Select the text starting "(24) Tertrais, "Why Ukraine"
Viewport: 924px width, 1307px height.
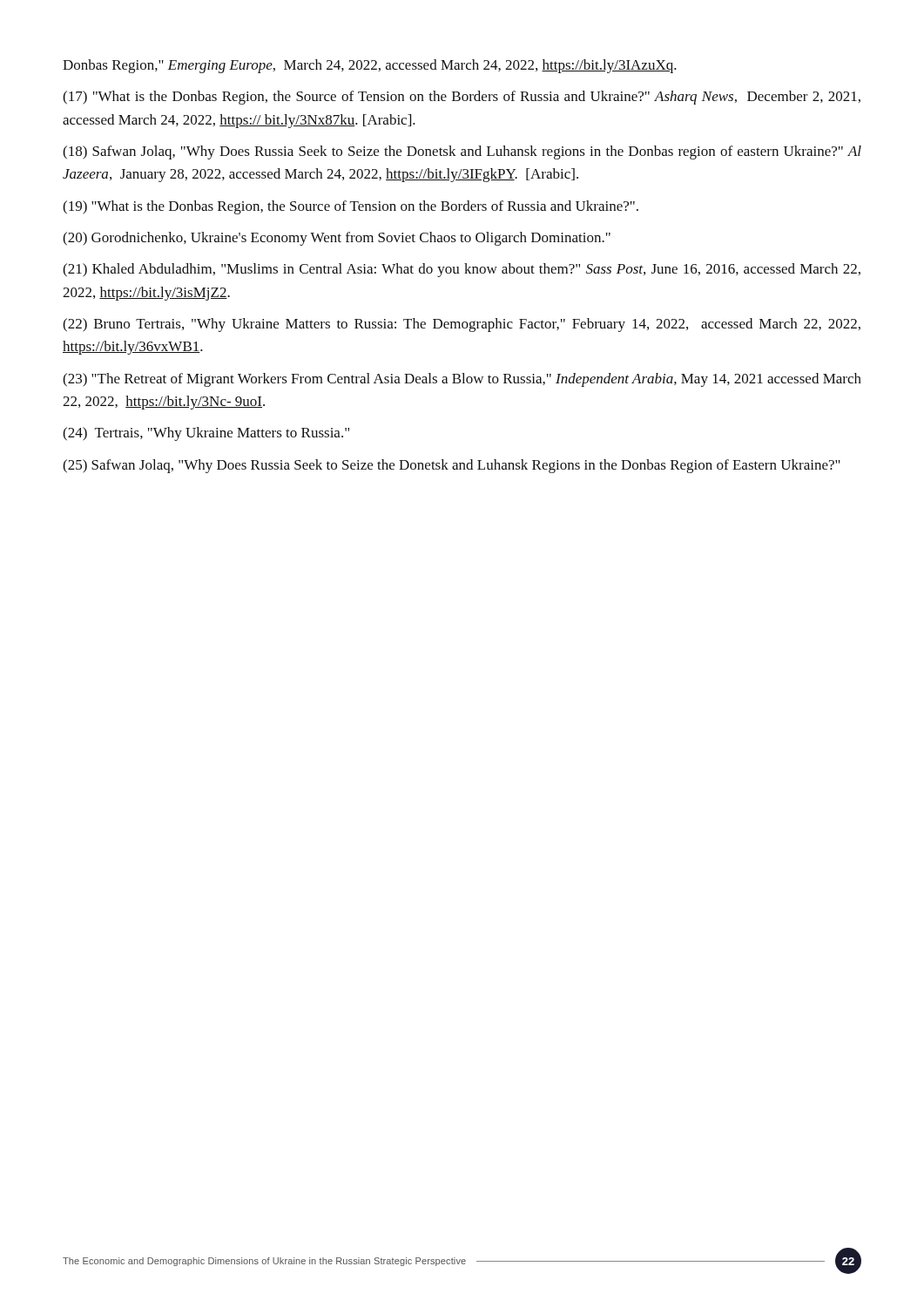coord(206,433)
